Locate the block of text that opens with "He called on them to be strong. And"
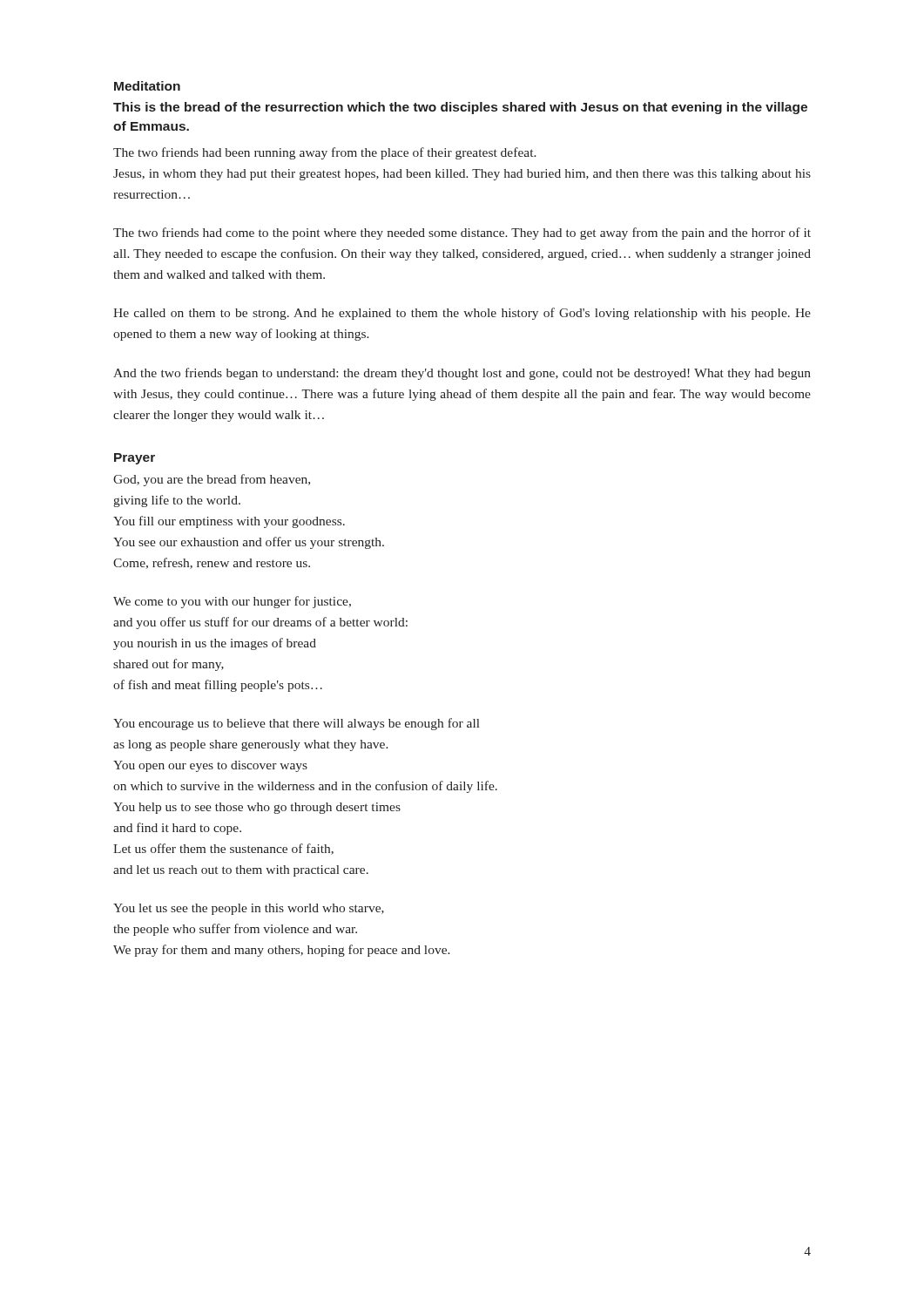This screenshot has height=1307, width=924. click(462, 323)
